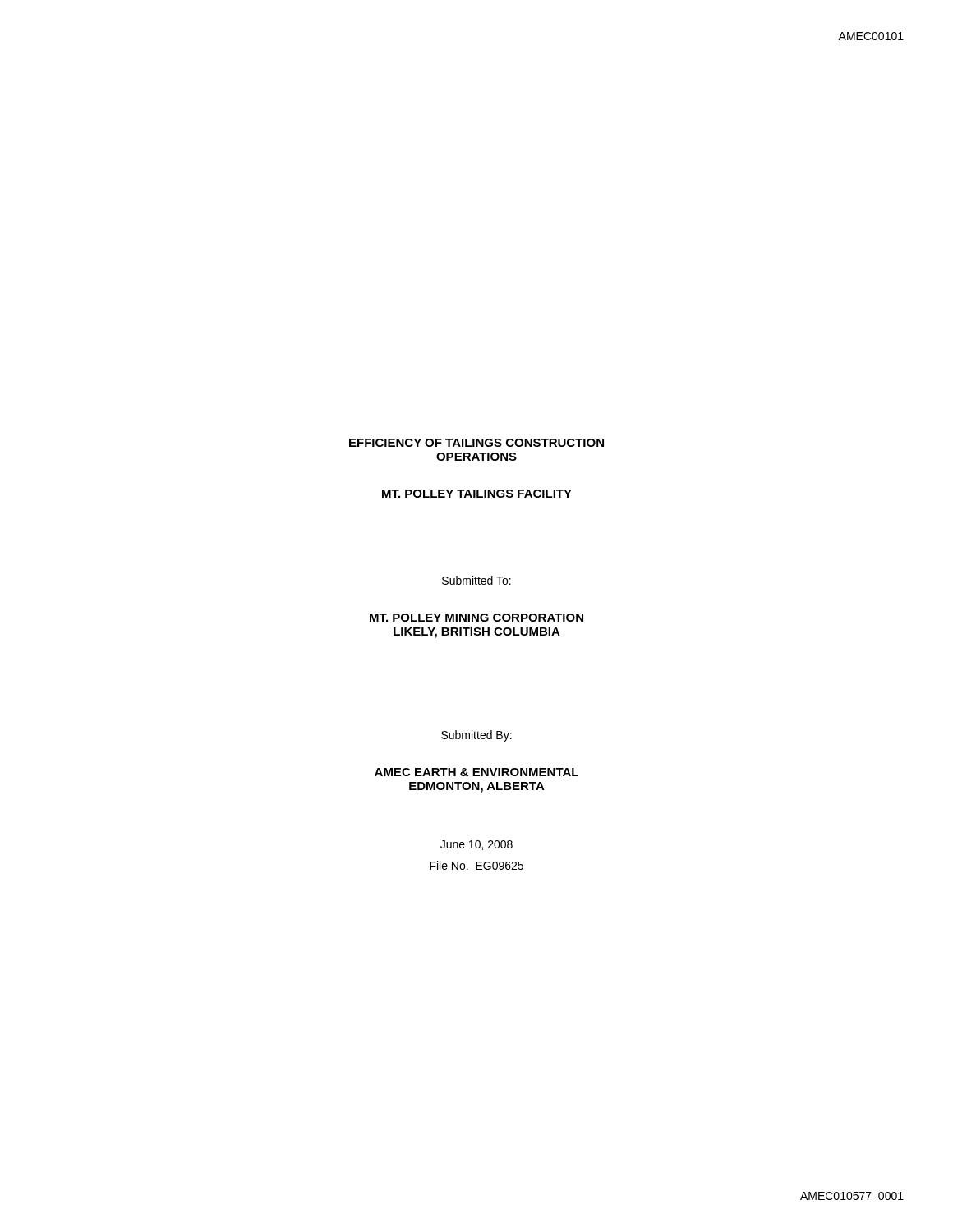
Task: Find "AMEC EARTH & ENVIRONMENTALEDMONTON, ALBERTA" on this page
Action: point(476,779)
